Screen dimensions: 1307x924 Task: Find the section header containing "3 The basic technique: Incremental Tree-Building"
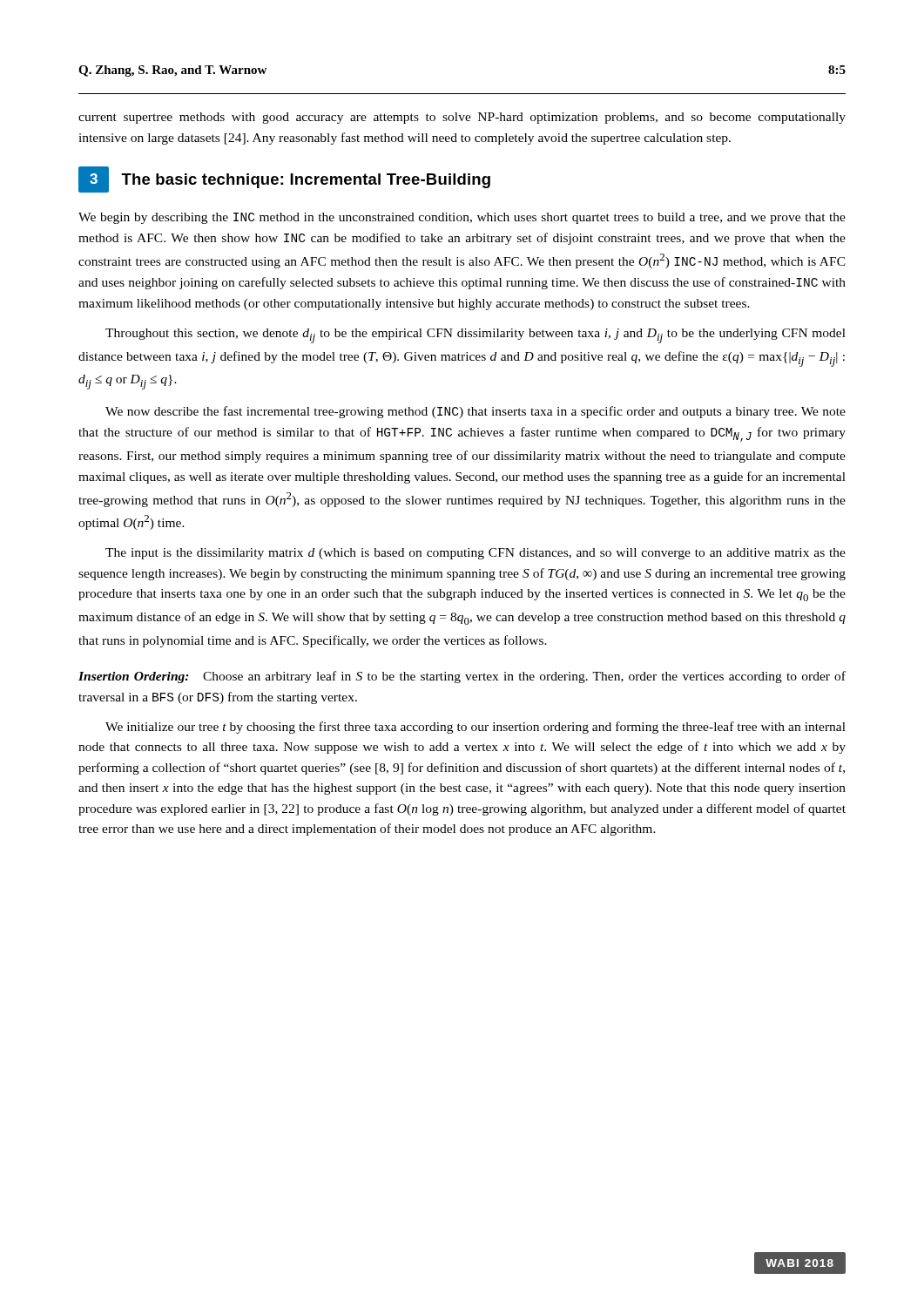[285, 180]
